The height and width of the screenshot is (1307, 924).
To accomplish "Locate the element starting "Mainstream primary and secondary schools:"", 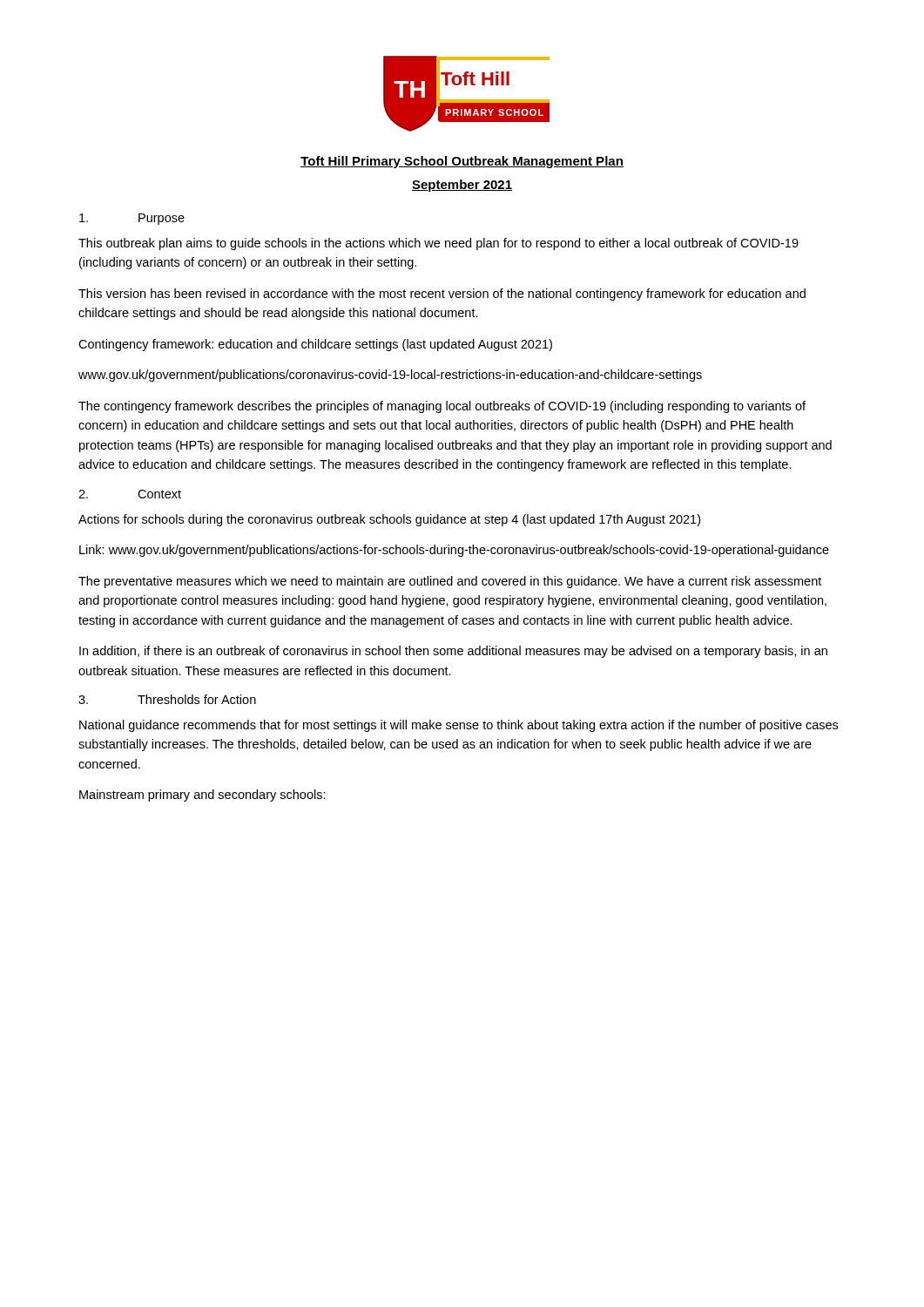I will tap(202, 795).
